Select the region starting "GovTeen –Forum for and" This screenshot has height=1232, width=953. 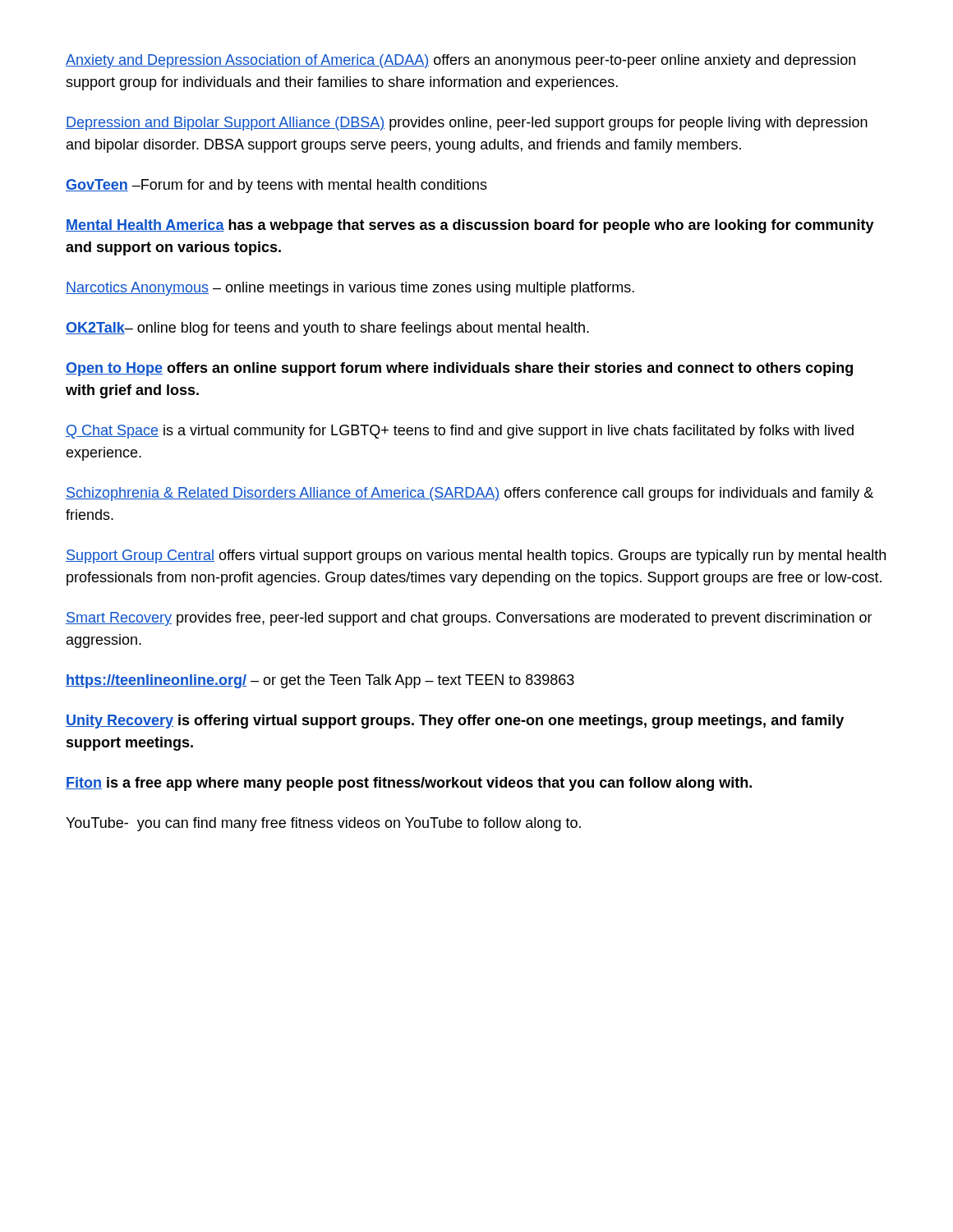(276, 185)
